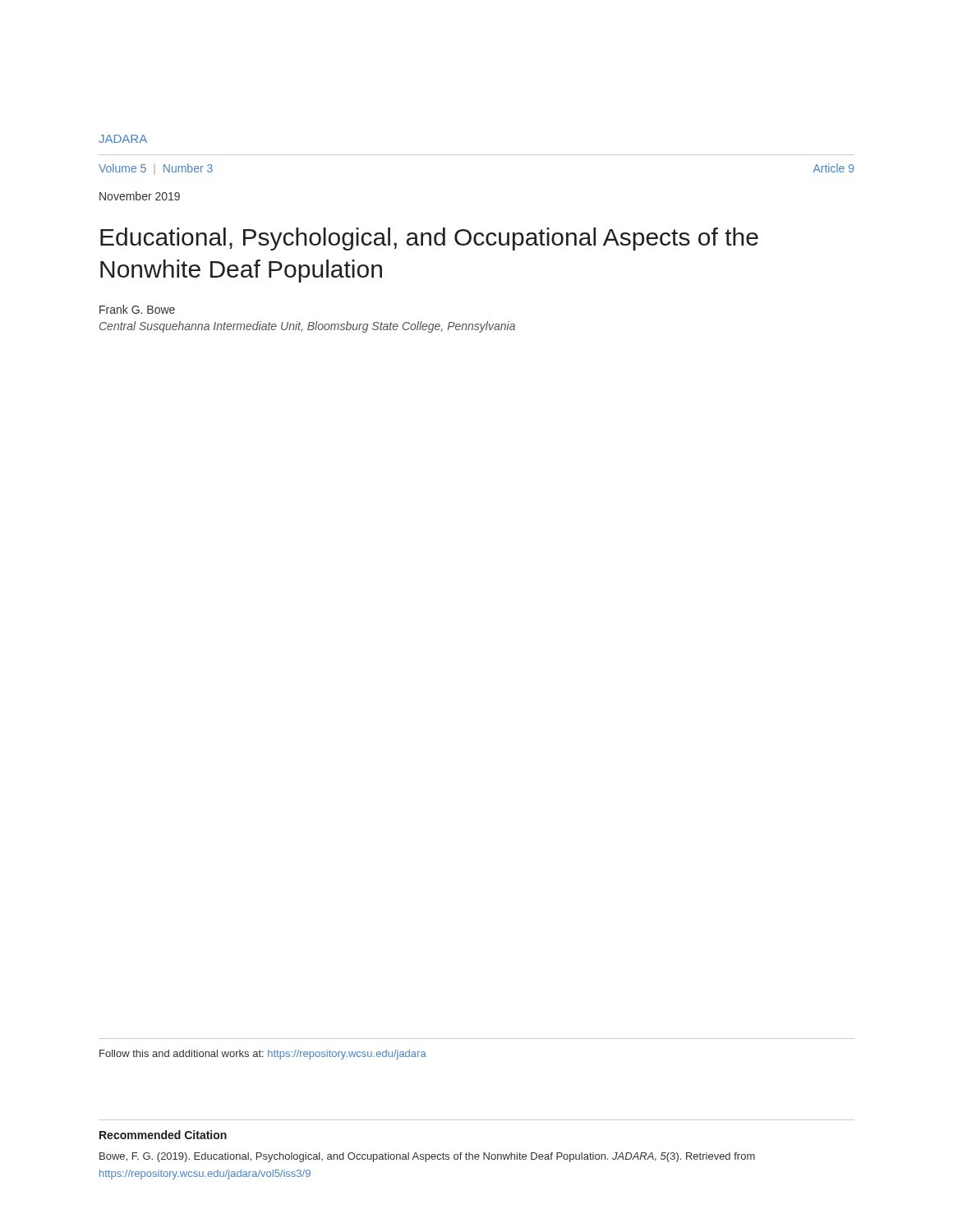Locate the text "Recommended Citation"
Viewport: 953px width, 1232px height.
coord(163,1135)
